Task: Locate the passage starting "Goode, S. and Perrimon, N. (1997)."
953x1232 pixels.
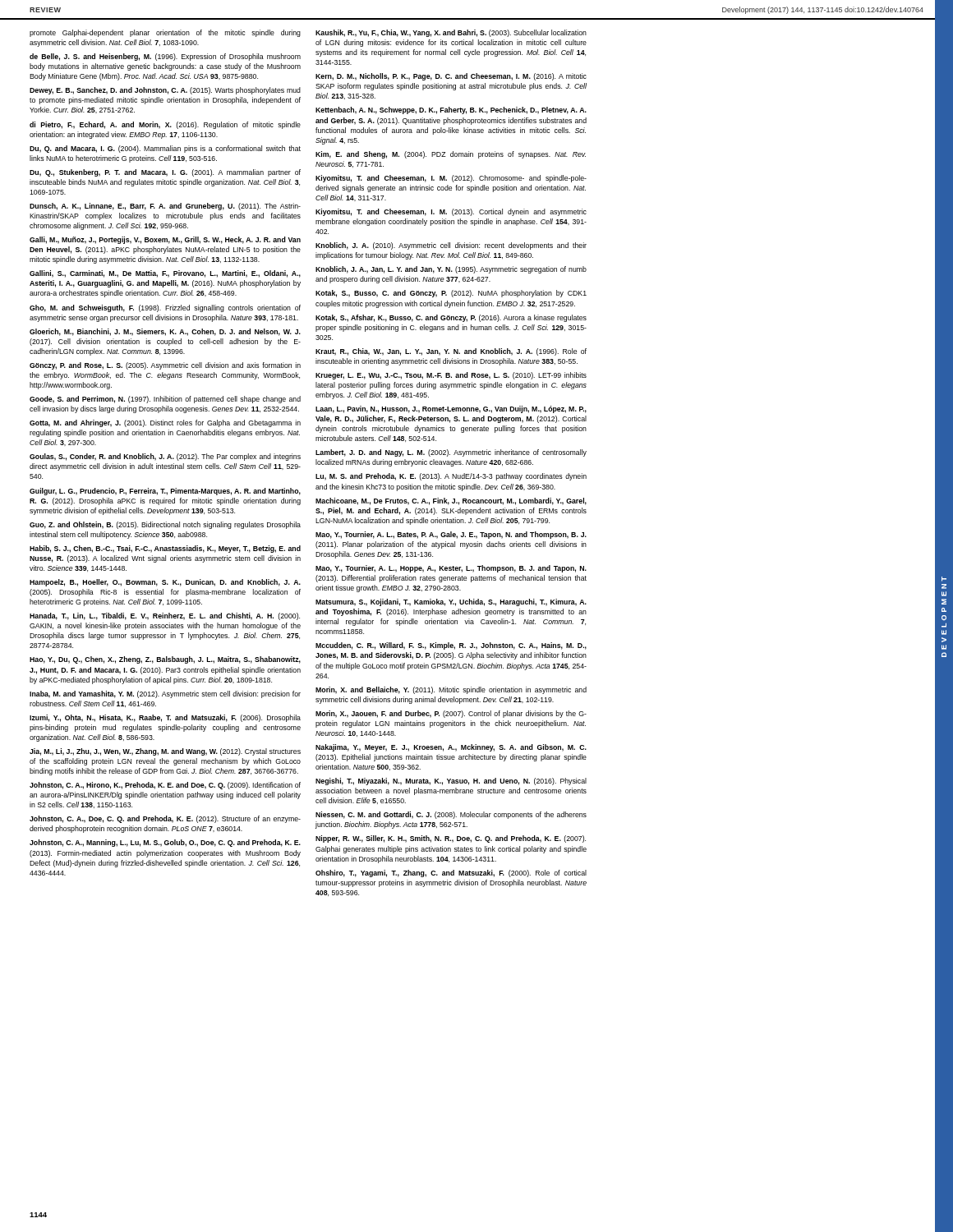Action: 165,404
